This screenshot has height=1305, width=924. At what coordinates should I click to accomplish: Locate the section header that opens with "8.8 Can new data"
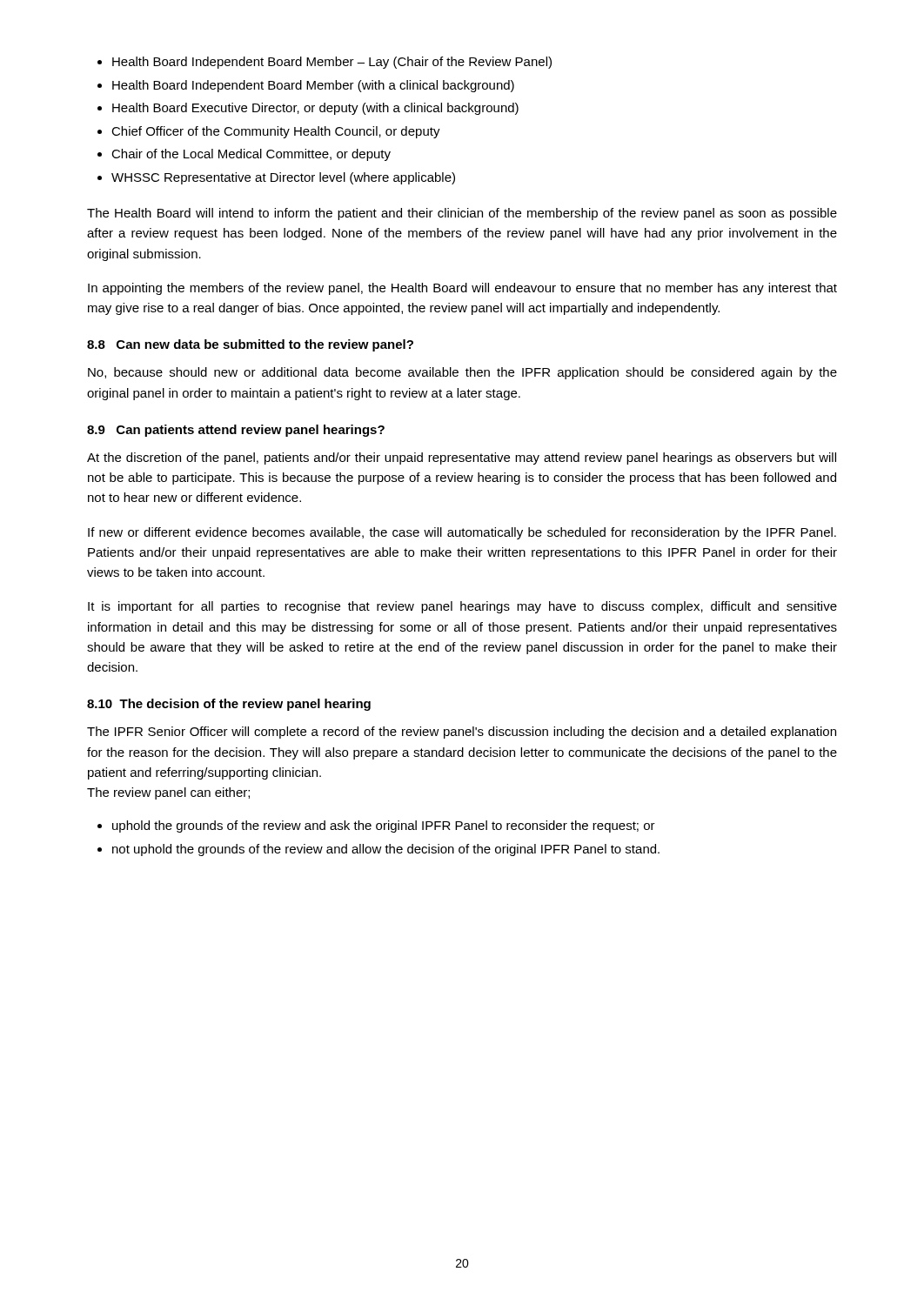coord(251,344)
